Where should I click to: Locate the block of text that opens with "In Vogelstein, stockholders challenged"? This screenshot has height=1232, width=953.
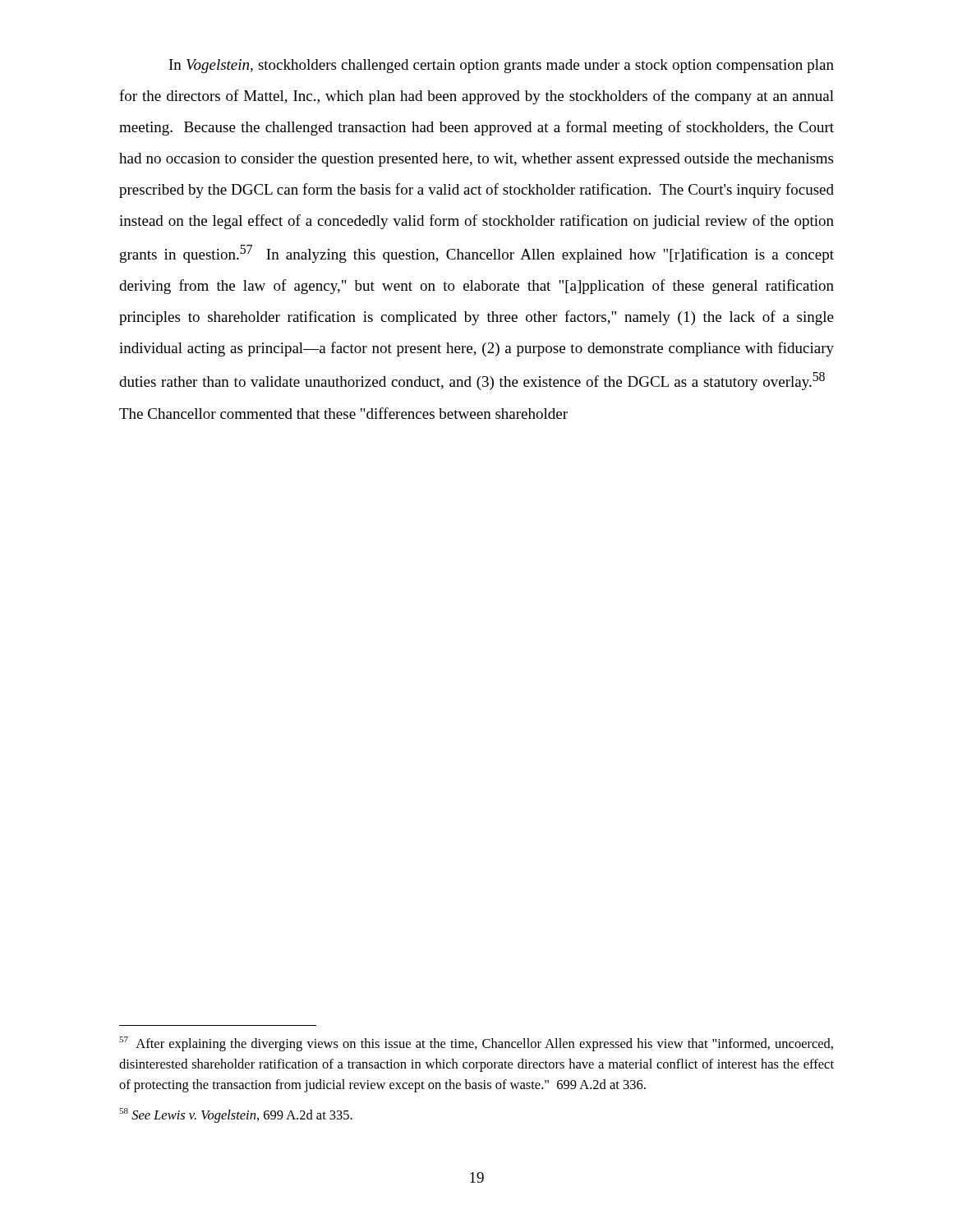coord(502,66)
